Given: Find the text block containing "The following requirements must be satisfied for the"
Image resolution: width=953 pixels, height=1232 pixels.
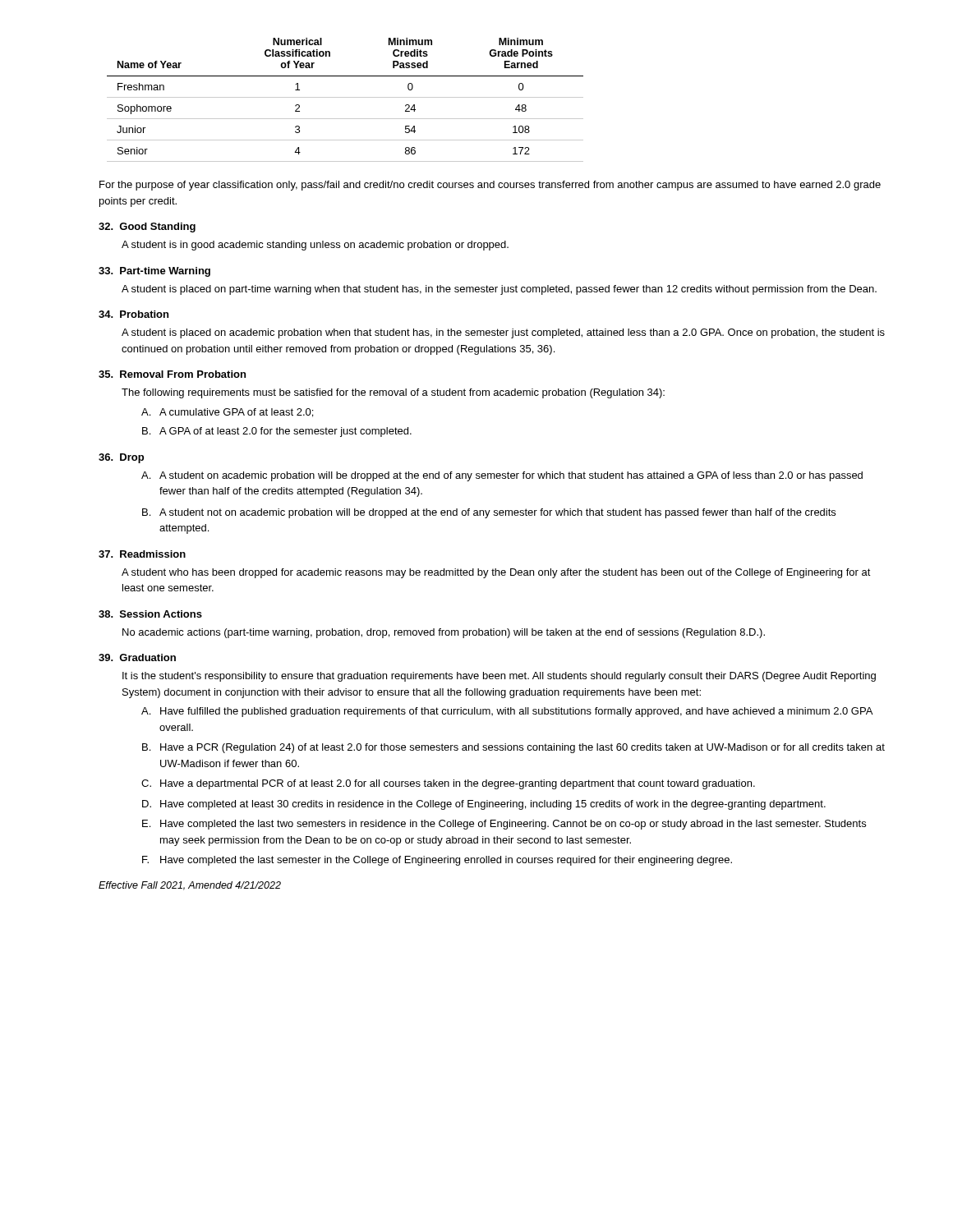Looking at the screenshot, I should click(393, 392).
